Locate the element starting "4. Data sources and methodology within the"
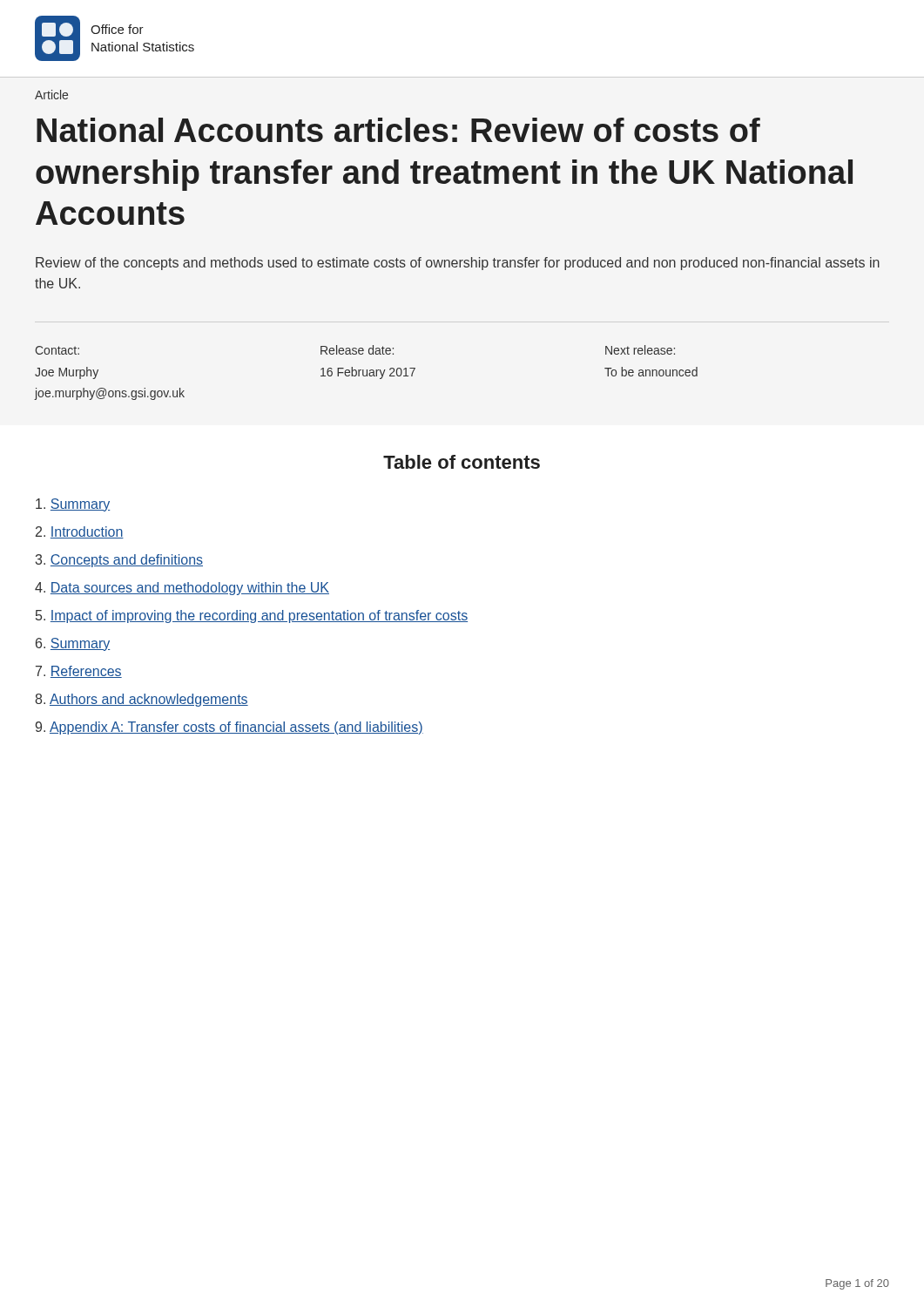This screenshot has height=1307, width=924. click(x=182, y=587)
